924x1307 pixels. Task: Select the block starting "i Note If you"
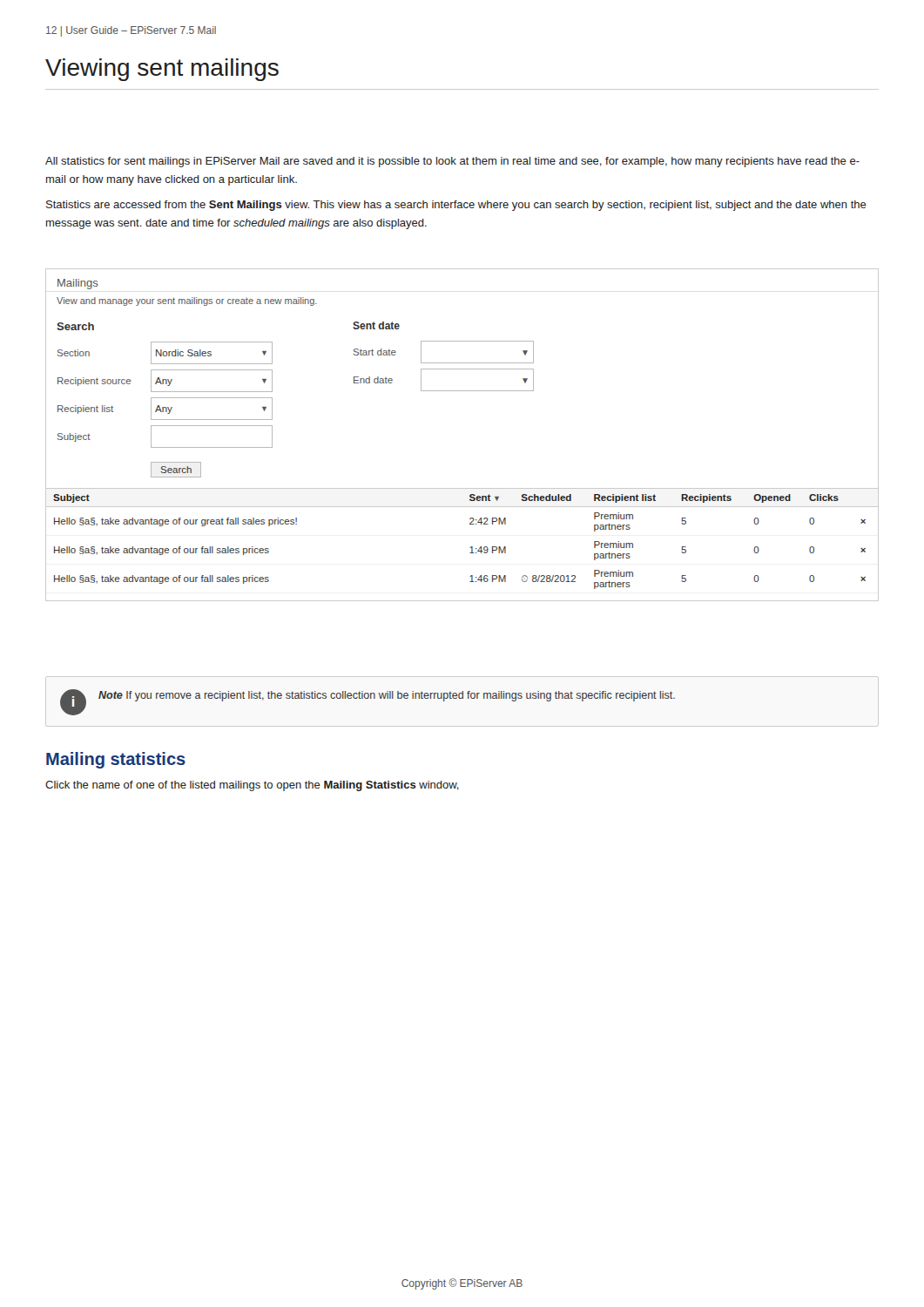(x=368, y=701)
